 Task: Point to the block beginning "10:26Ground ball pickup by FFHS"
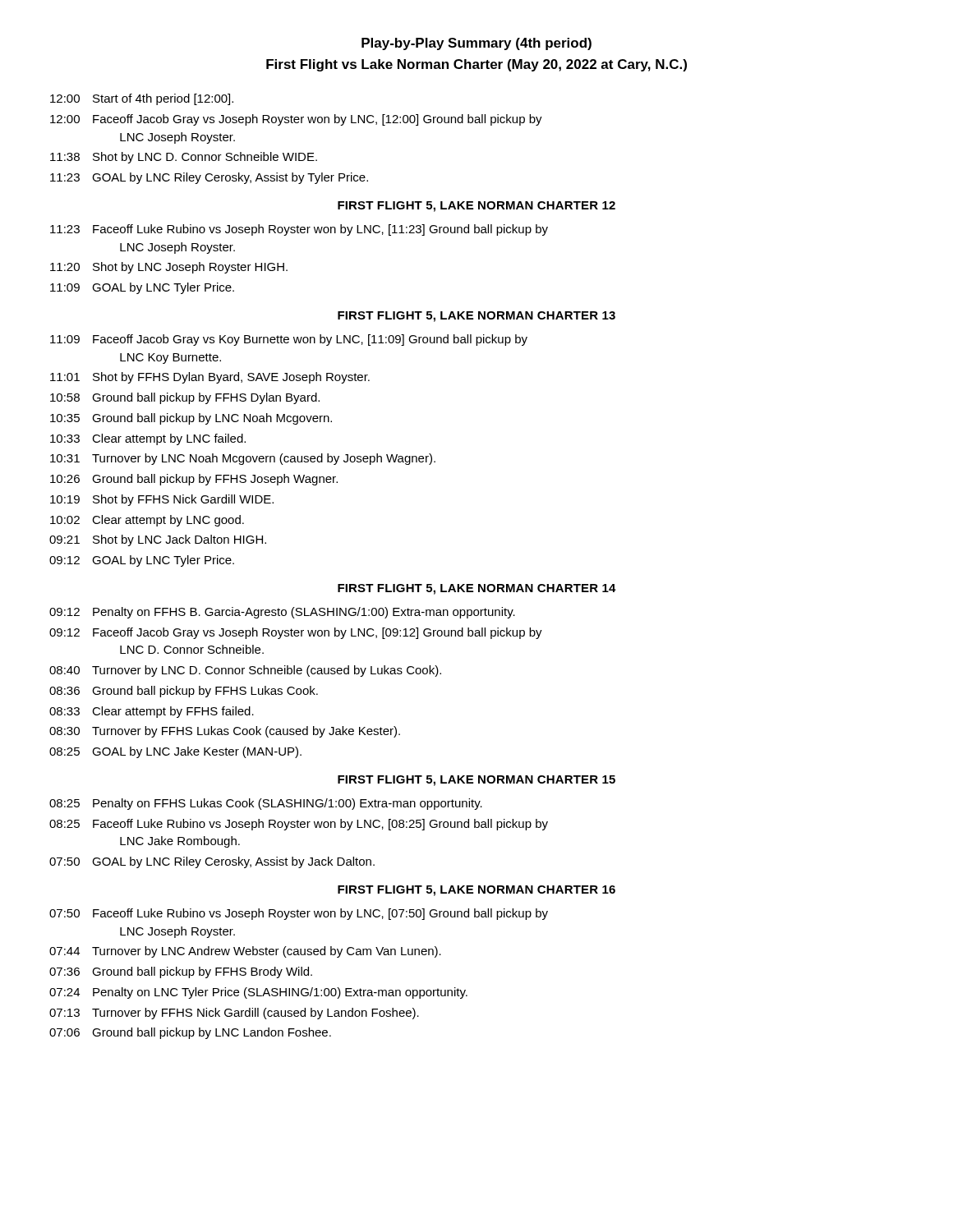pos(194,480)
